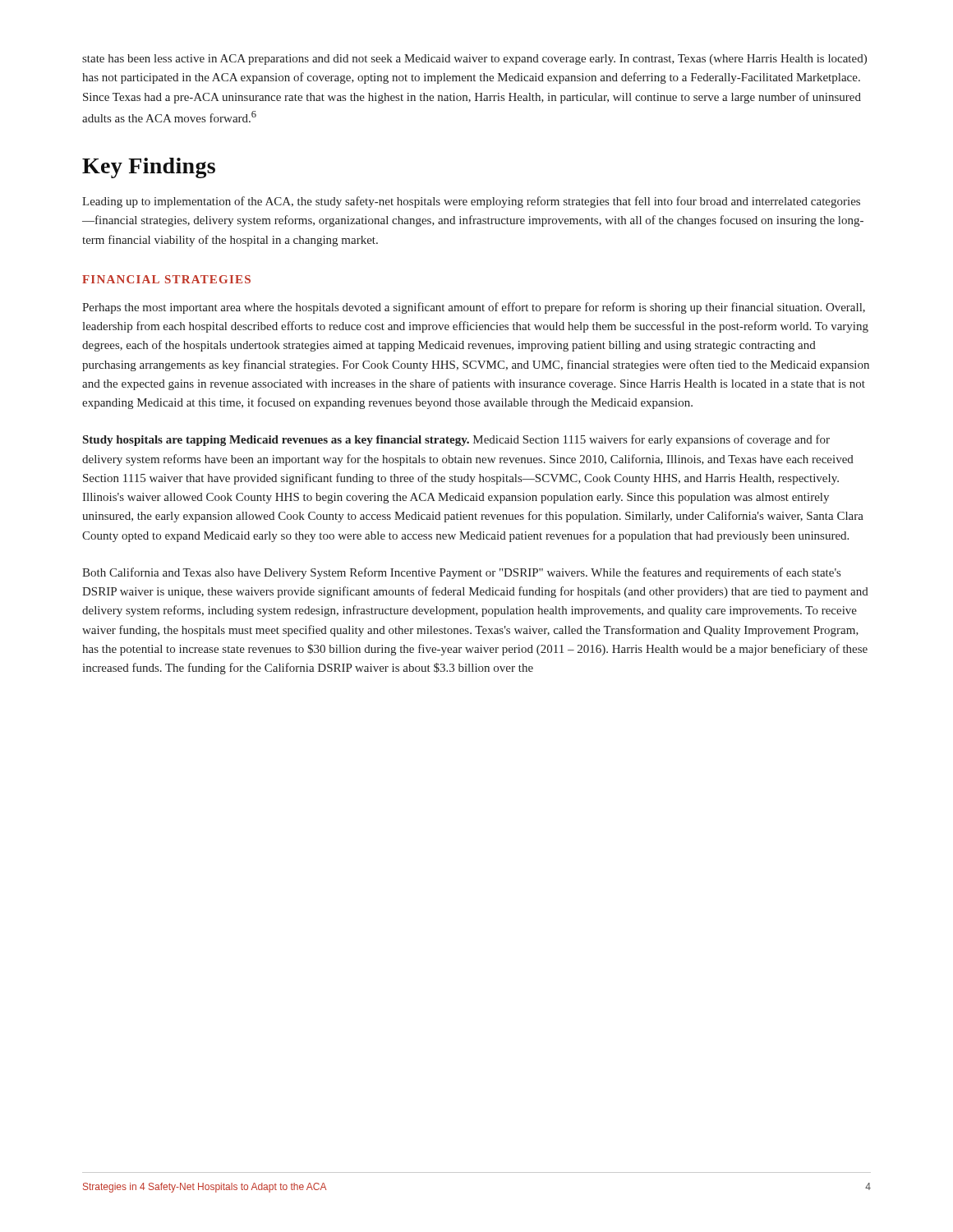The image size is (953, 1232).
Task: Select the region starting "Leading up to implementation of the ACA, the"
Action: [473, 220]
